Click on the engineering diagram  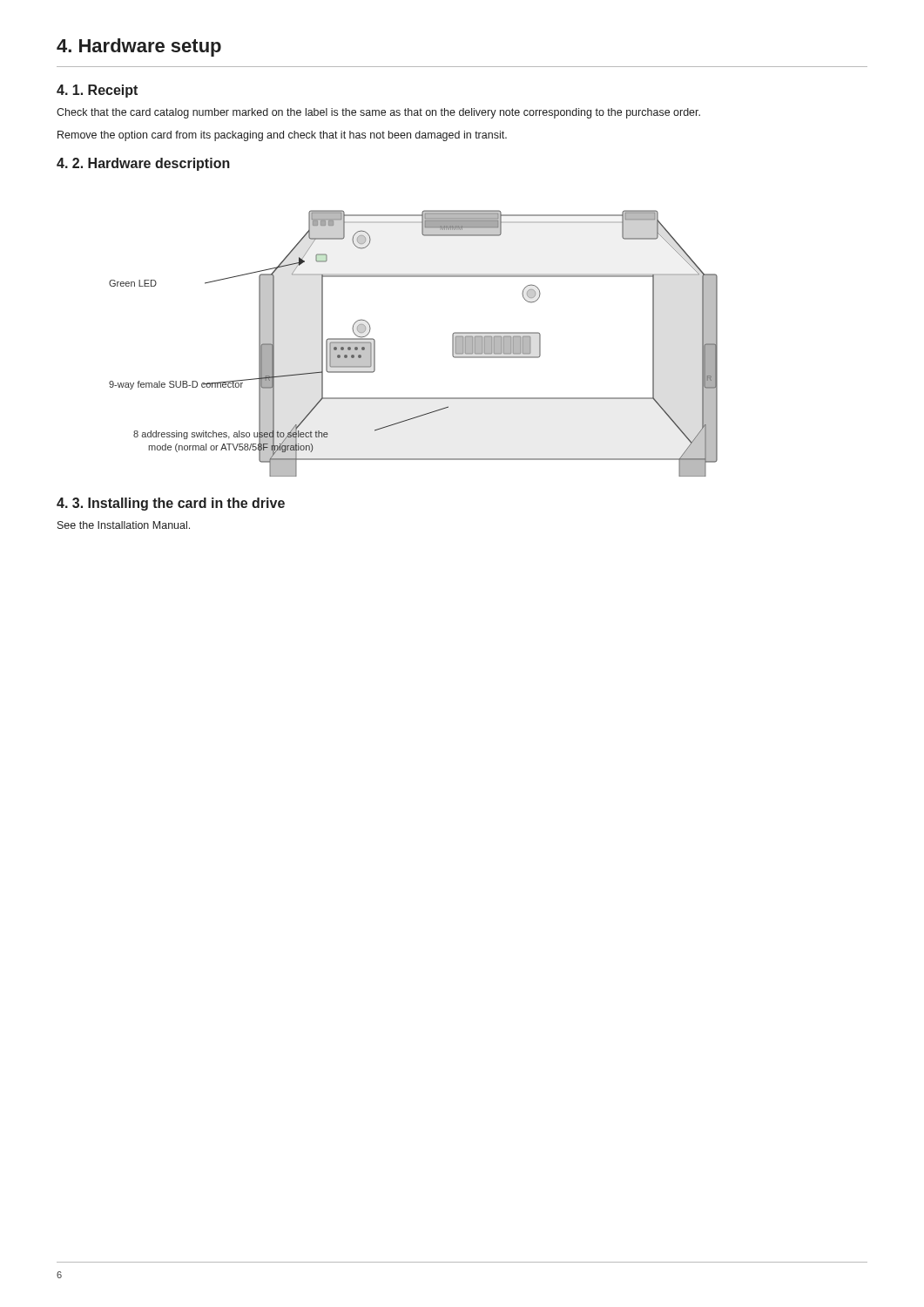point(422,328)
